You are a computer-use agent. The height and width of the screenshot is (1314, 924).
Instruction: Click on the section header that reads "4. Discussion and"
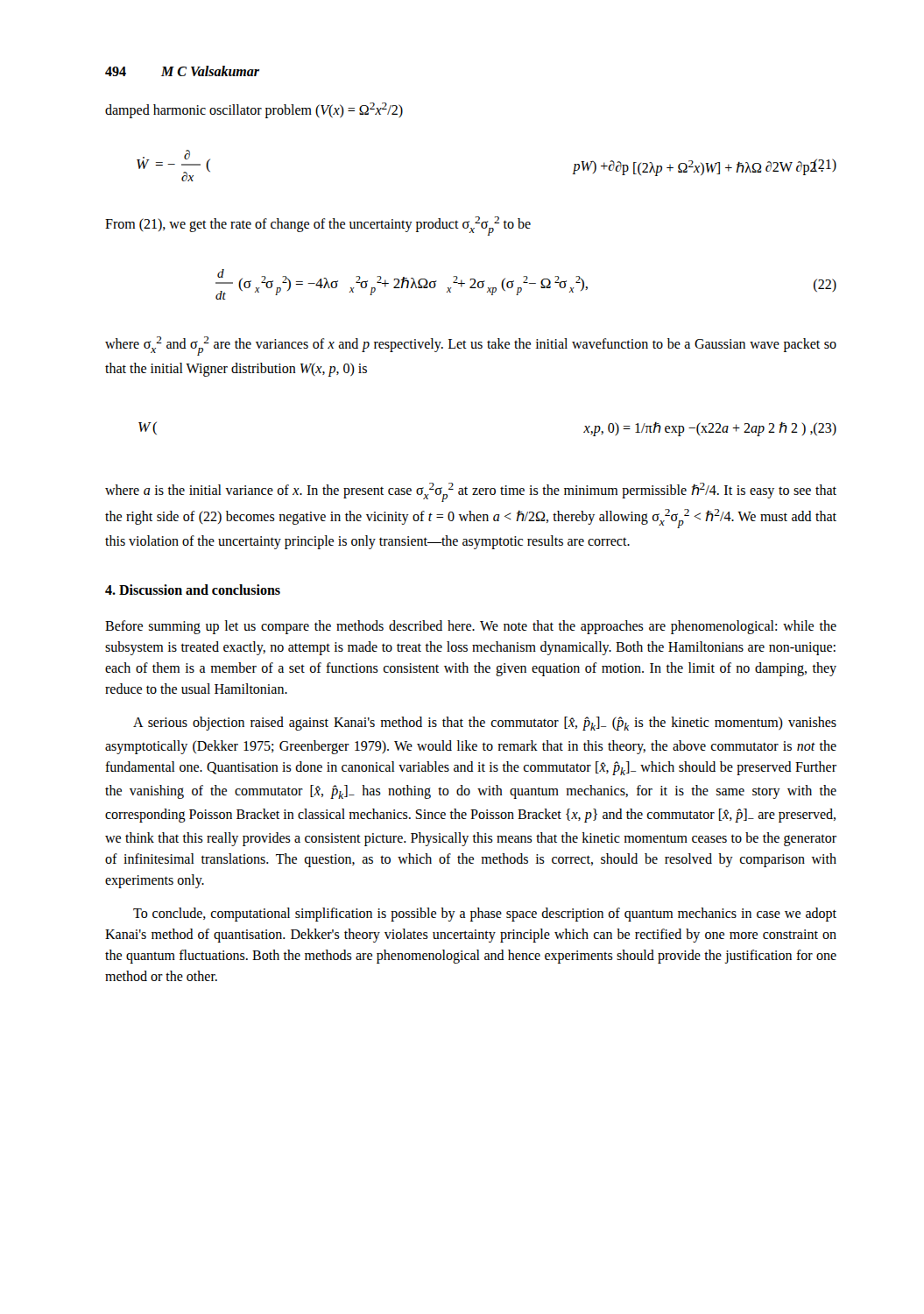193,590
